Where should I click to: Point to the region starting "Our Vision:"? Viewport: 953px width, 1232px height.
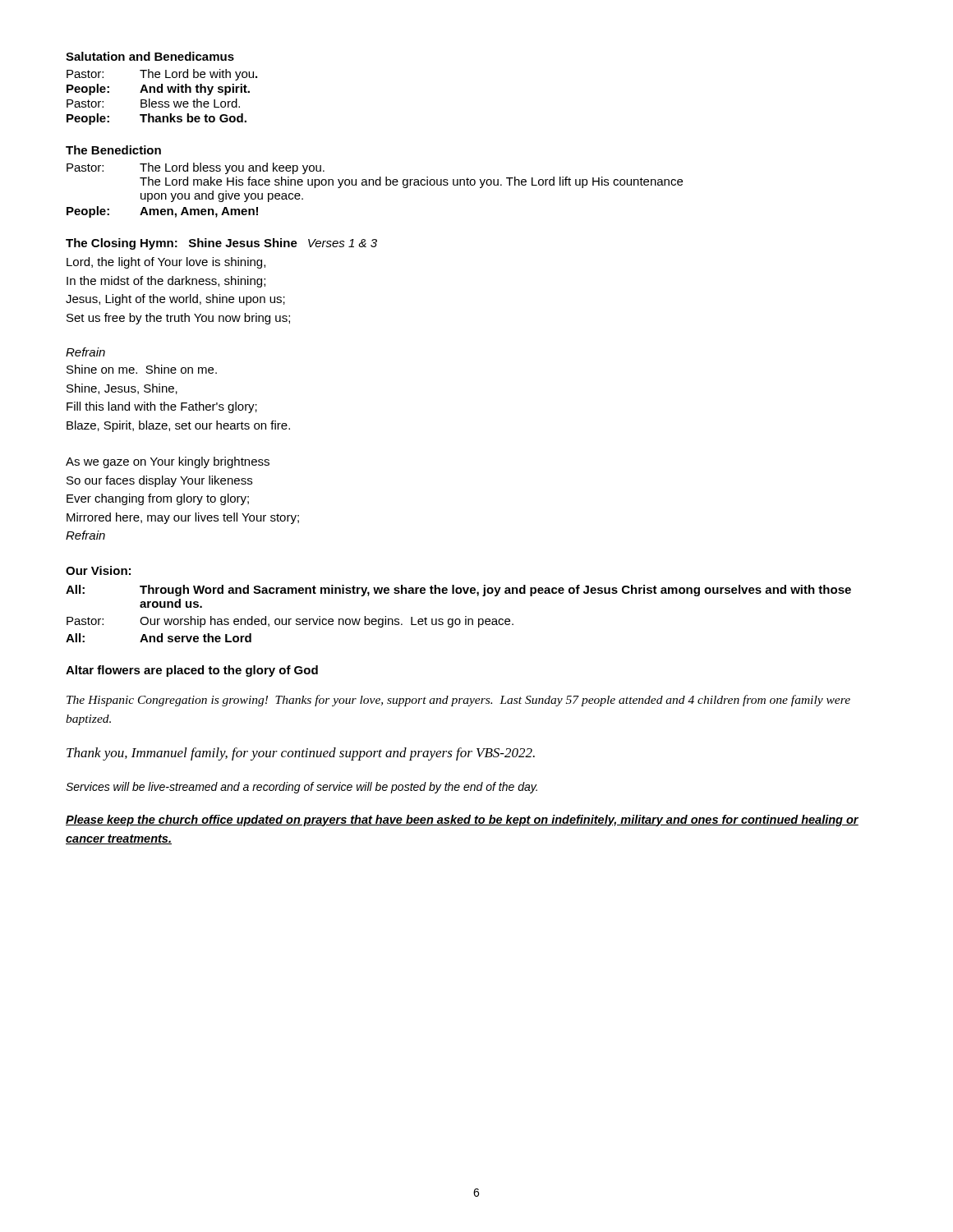[99, 570]
